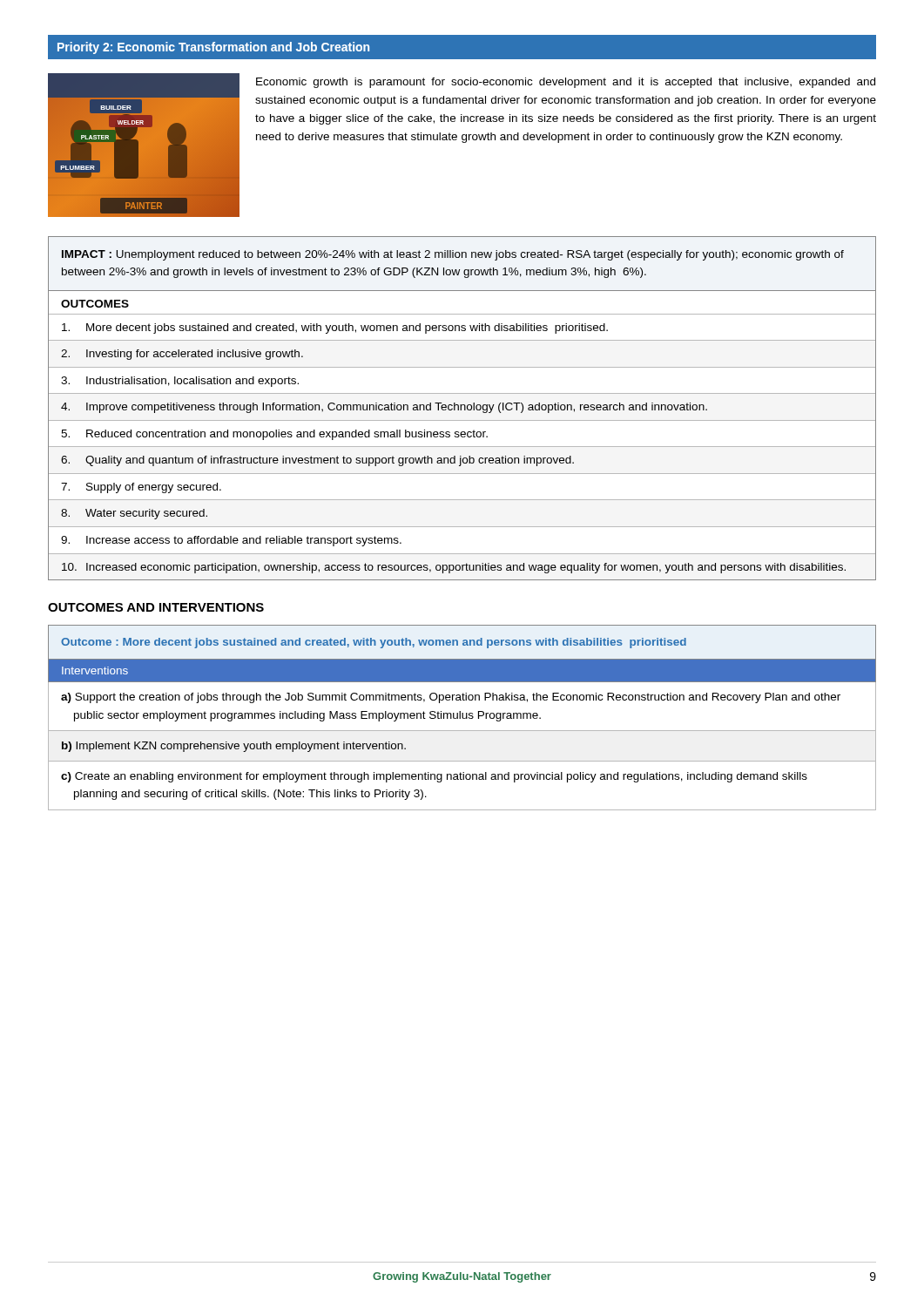
Task: Click the passage that begins "b) Implement KZN comprehensive youth"
Action: tap(234, 745)
